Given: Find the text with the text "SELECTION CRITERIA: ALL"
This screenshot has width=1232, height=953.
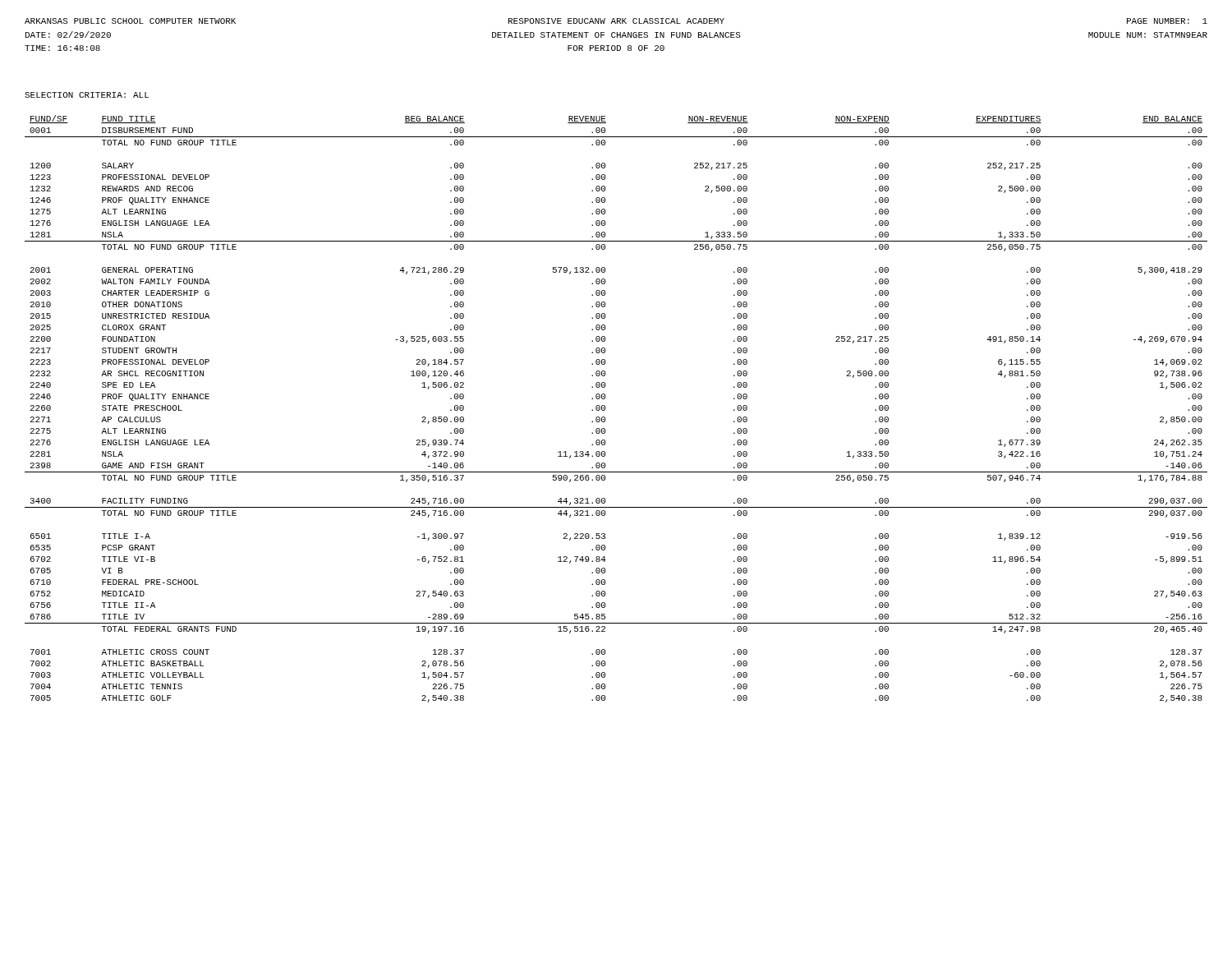Looking at the screenshot, I should click(x=87, y=95).
